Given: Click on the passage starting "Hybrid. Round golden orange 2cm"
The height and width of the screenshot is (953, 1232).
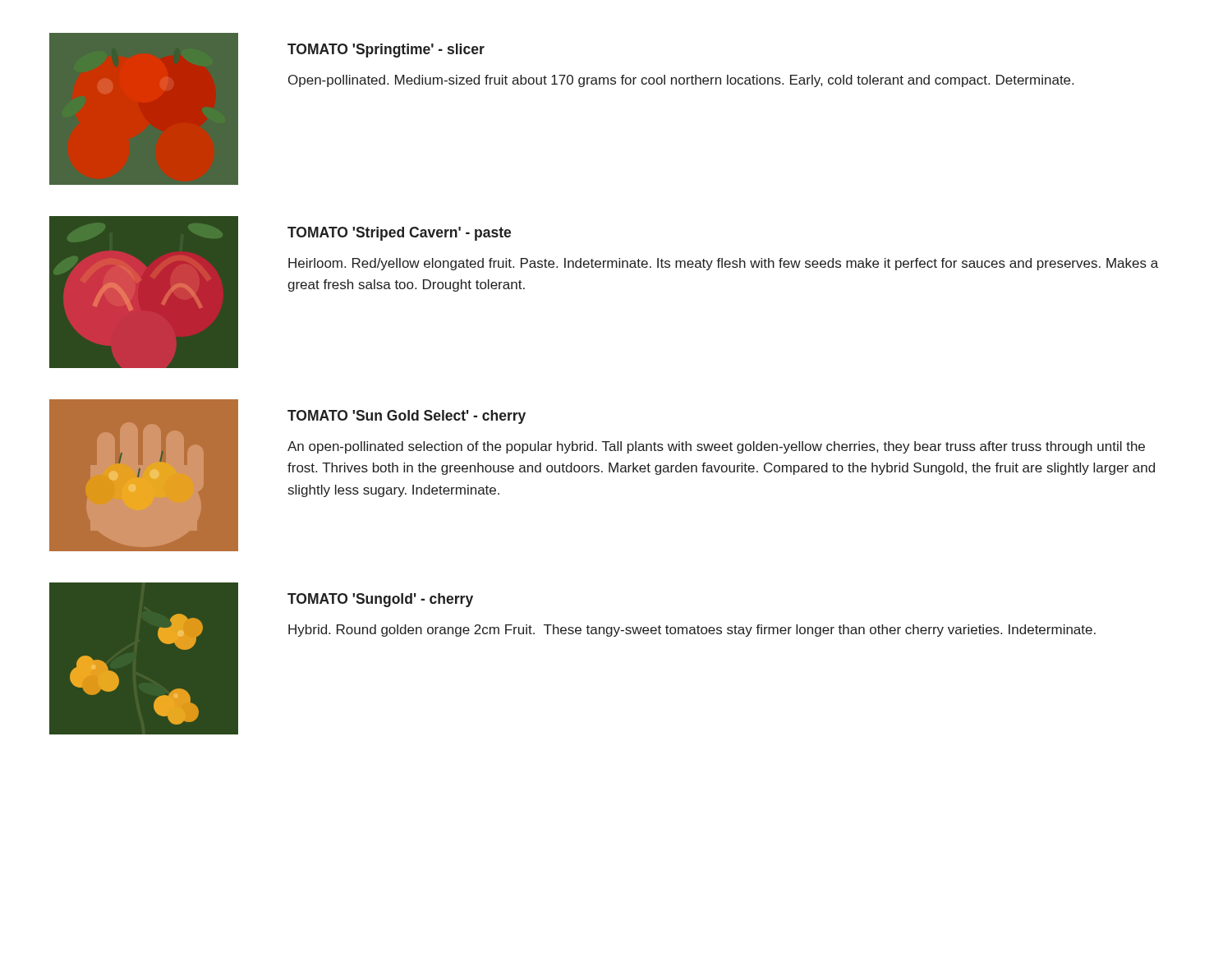Looking at the screenshot, I should pyautogui.click(x=692, y=630).
